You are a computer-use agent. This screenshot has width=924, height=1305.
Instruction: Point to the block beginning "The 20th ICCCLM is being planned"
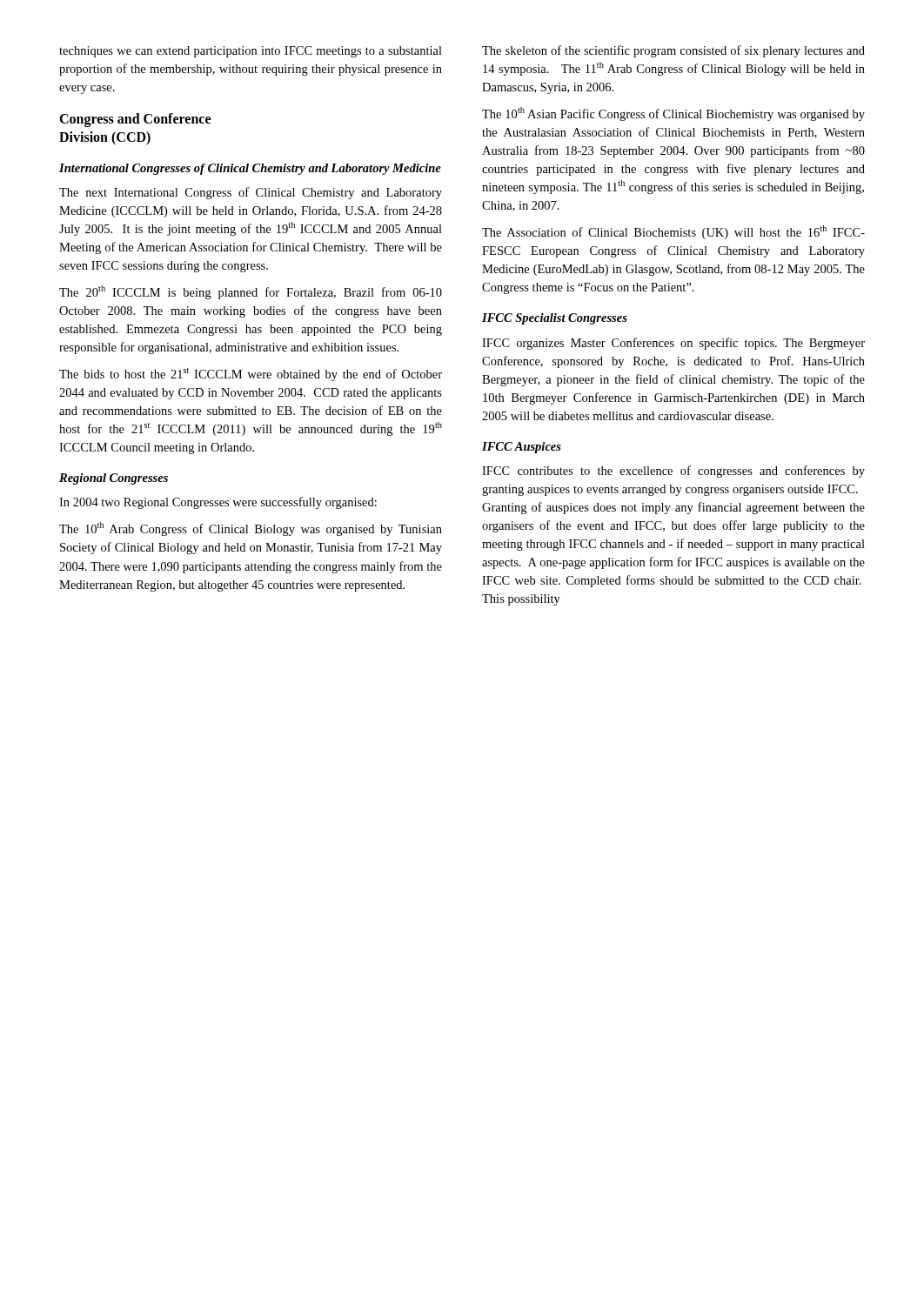coord(251,320)
